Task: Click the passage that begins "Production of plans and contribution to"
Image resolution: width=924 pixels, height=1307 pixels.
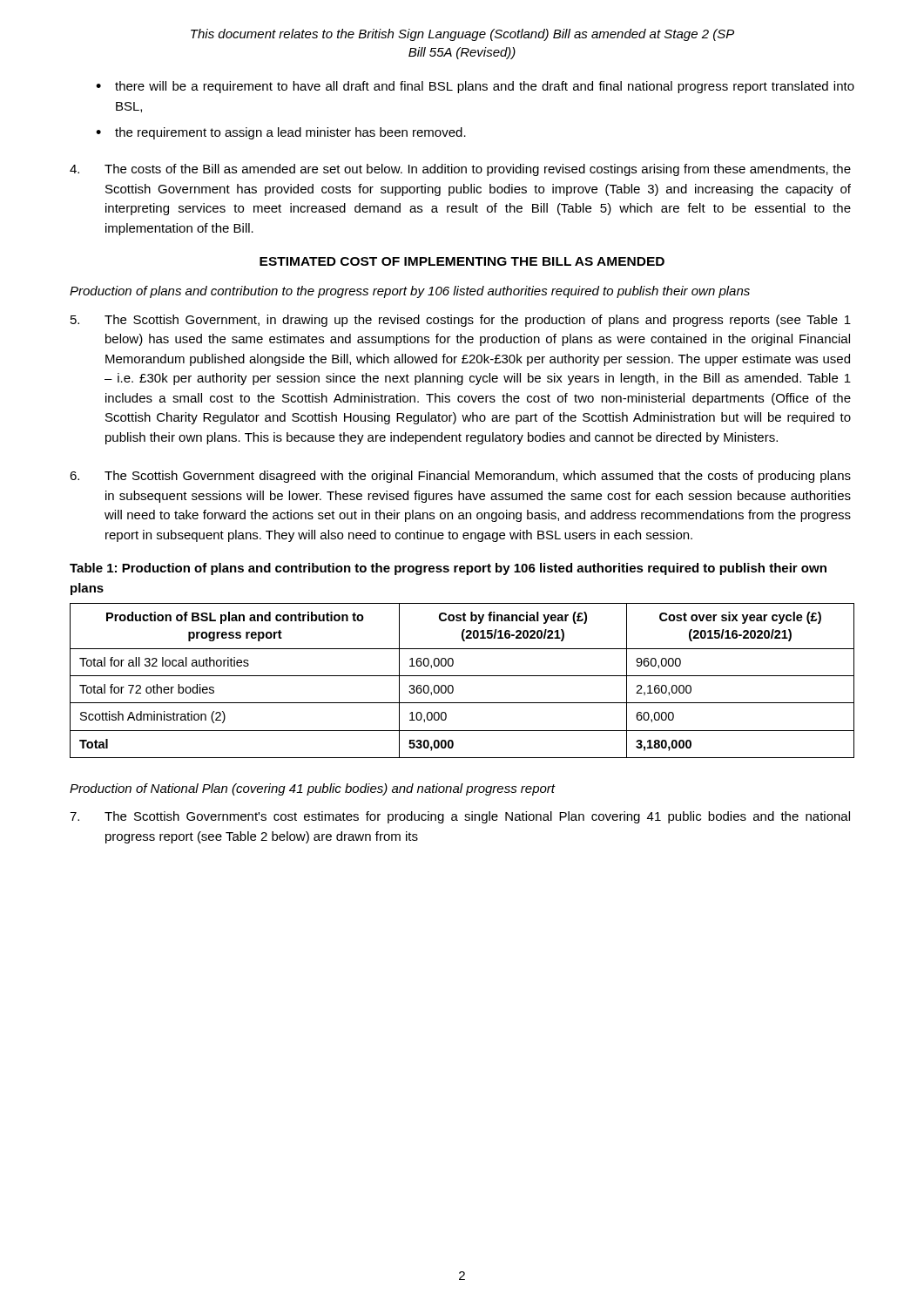Action: pos(410,291)
